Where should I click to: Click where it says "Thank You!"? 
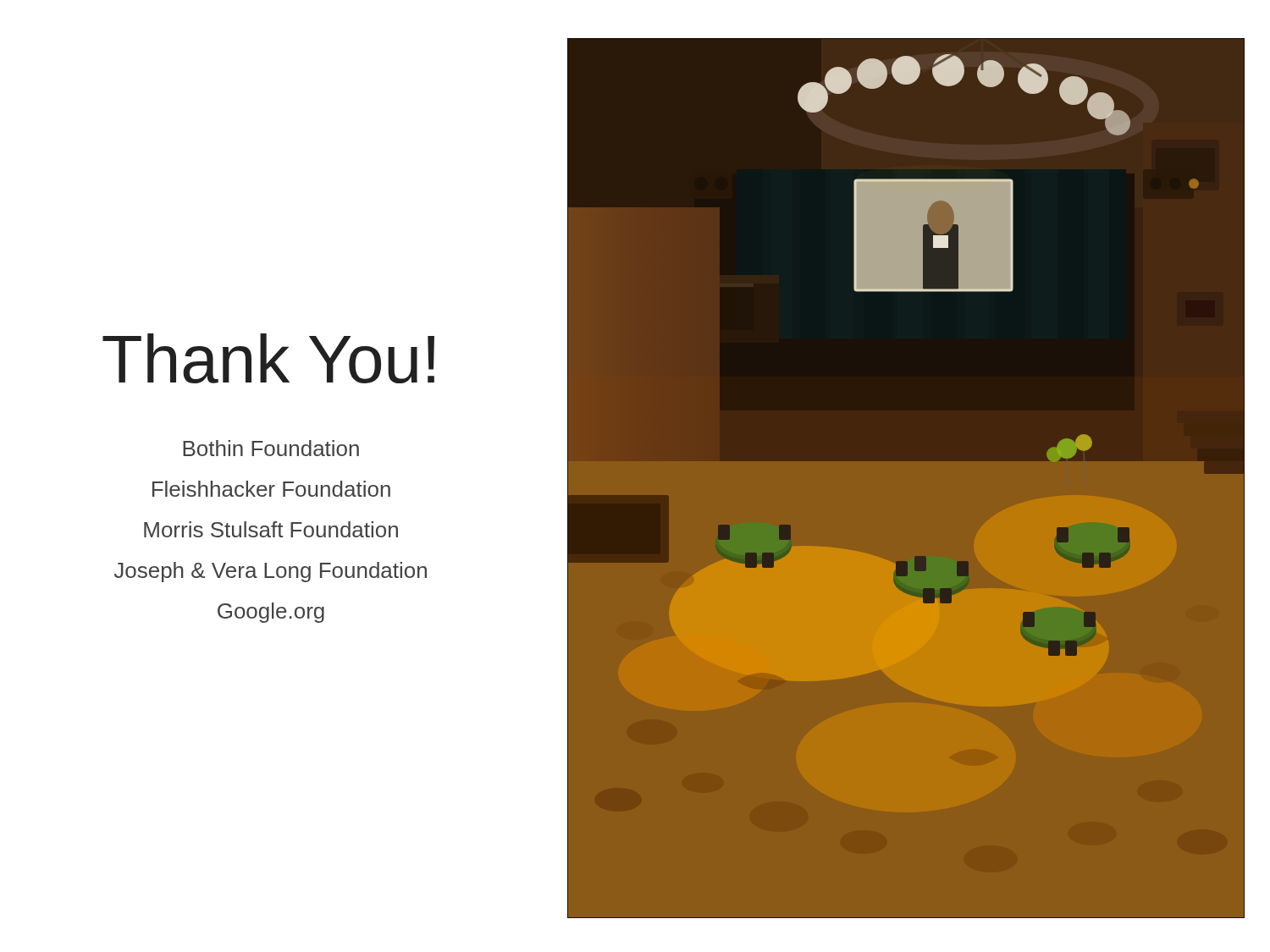tap(271, 359)
